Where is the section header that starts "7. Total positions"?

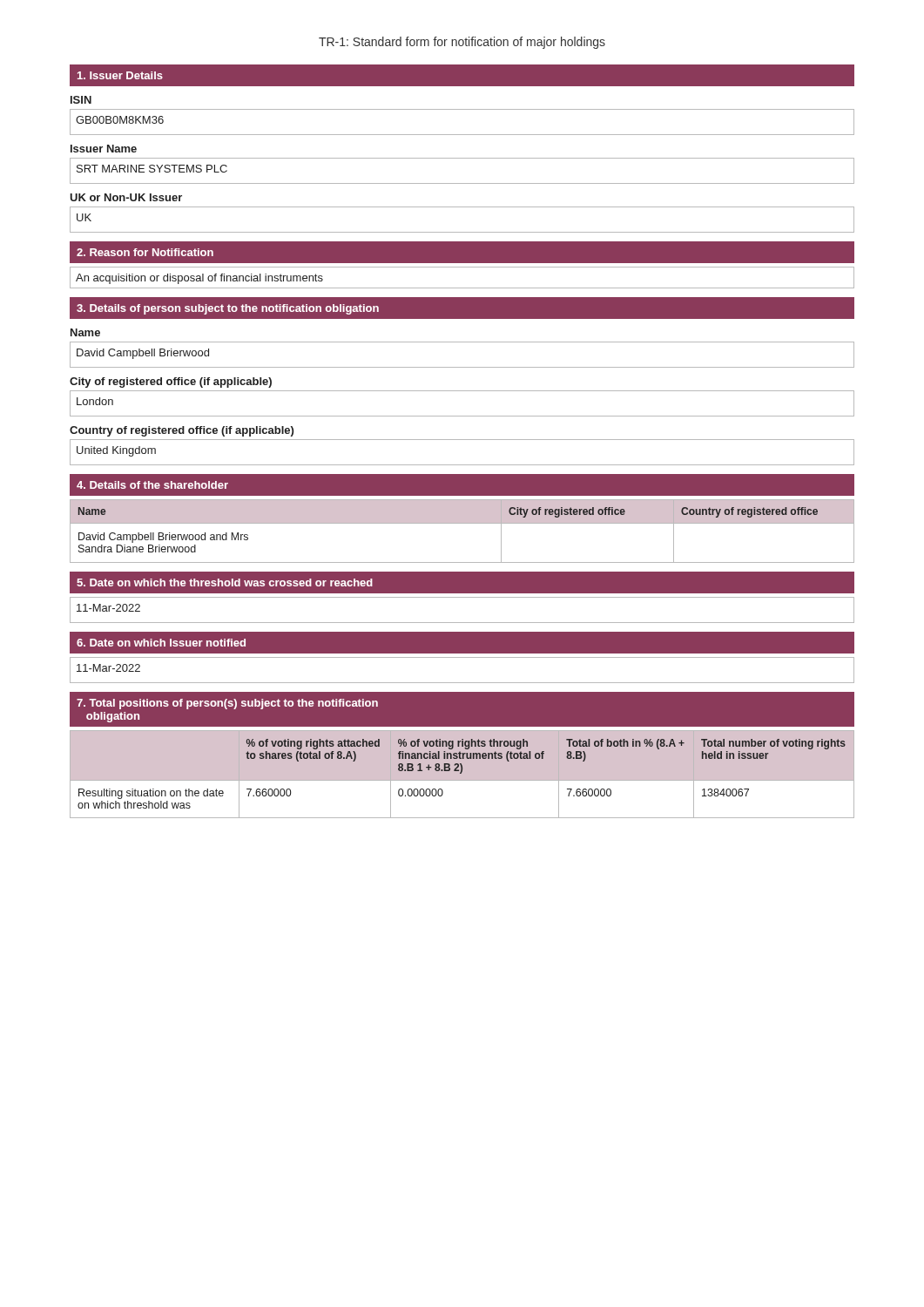(227, 709)
